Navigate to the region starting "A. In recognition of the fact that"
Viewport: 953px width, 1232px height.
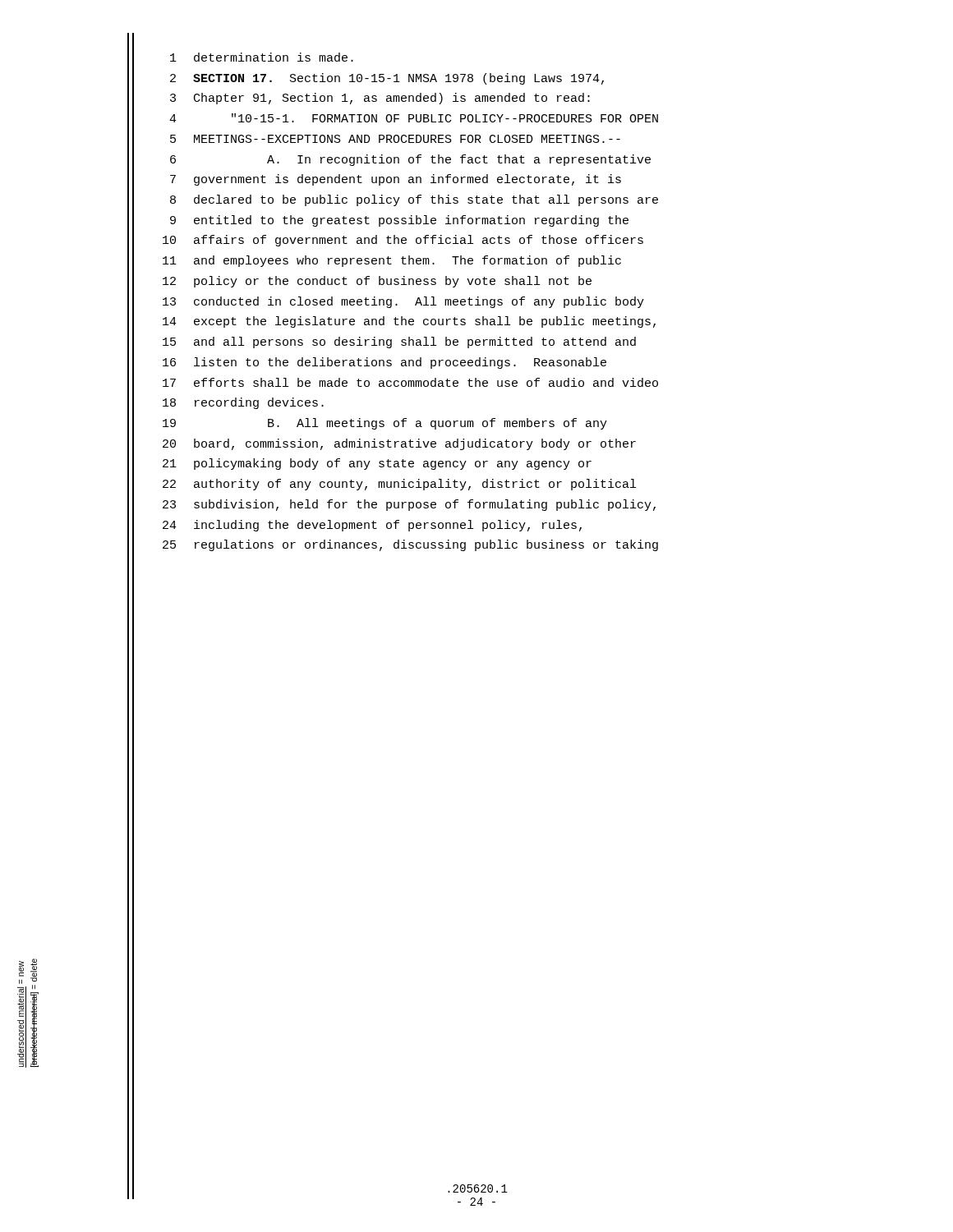coord(550,161)
